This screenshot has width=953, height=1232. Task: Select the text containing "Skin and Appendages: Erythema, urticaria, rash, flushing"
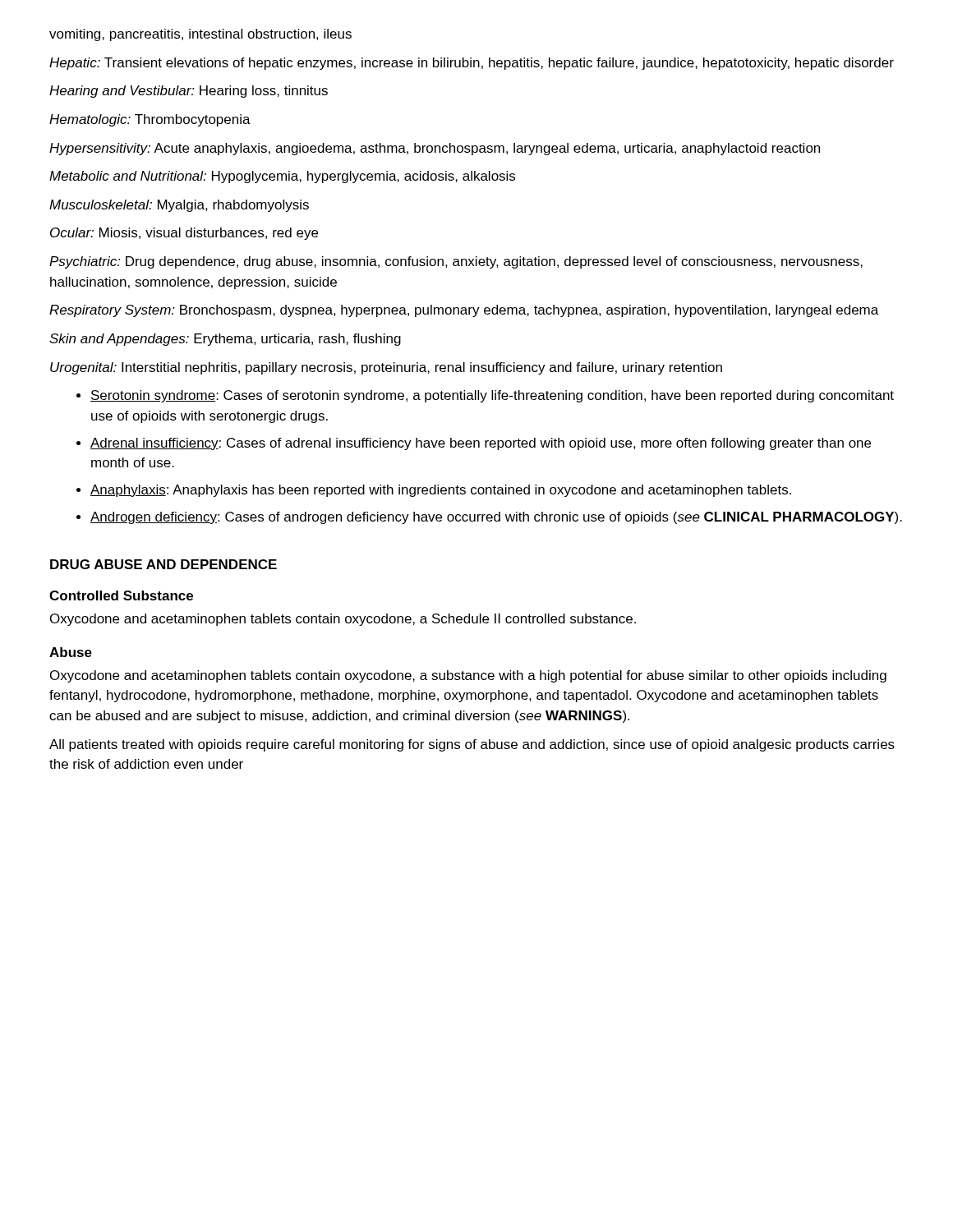point(225,339)
